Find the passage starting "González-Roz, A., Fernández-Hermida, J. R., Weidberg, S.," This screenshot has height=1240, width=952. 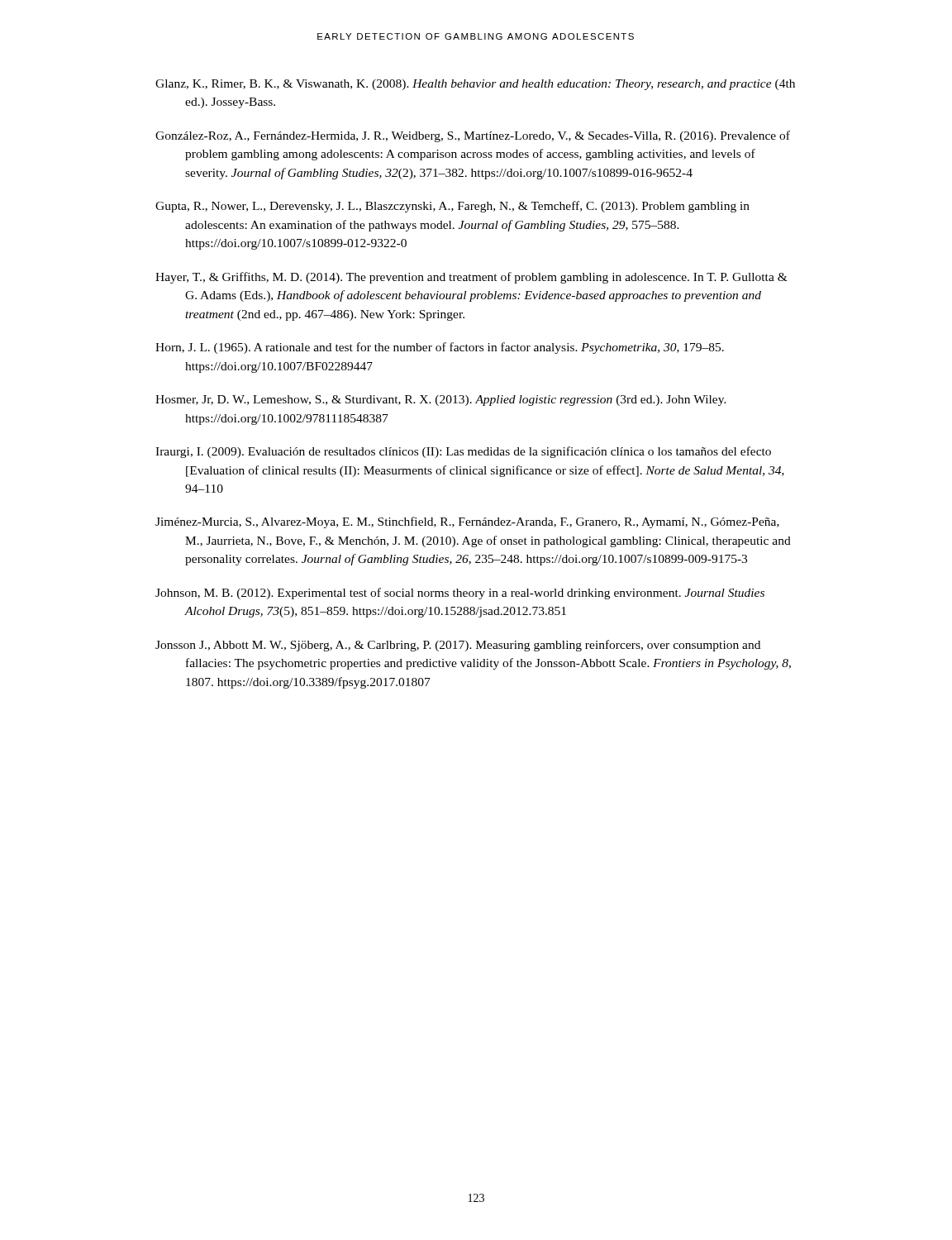click(473, 154)
